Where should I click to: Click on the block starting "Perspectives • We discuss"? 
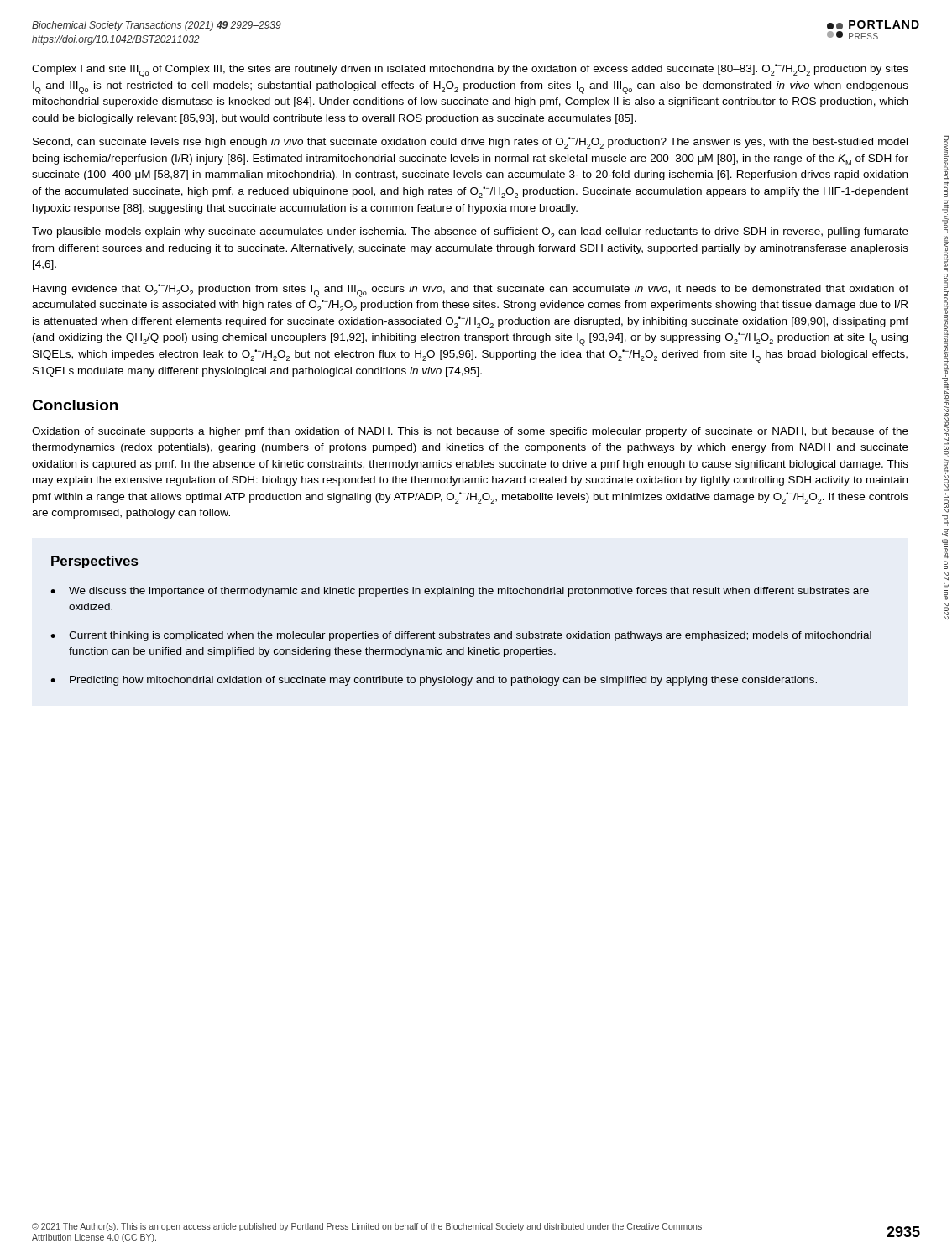click(x=470, y=621)
